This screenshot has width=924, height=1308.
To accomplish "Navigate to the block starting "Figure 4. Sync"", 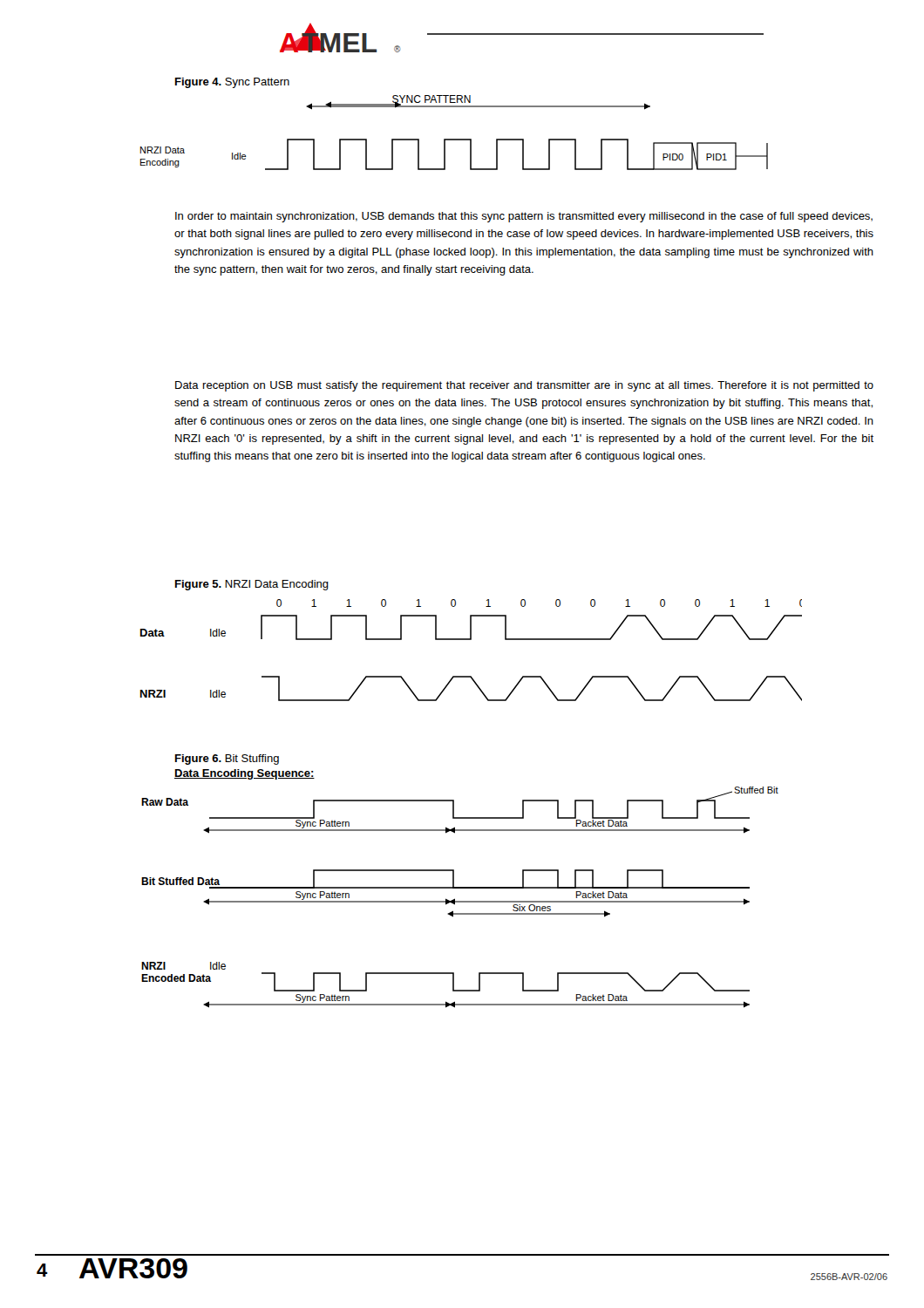I will [232, 81].
